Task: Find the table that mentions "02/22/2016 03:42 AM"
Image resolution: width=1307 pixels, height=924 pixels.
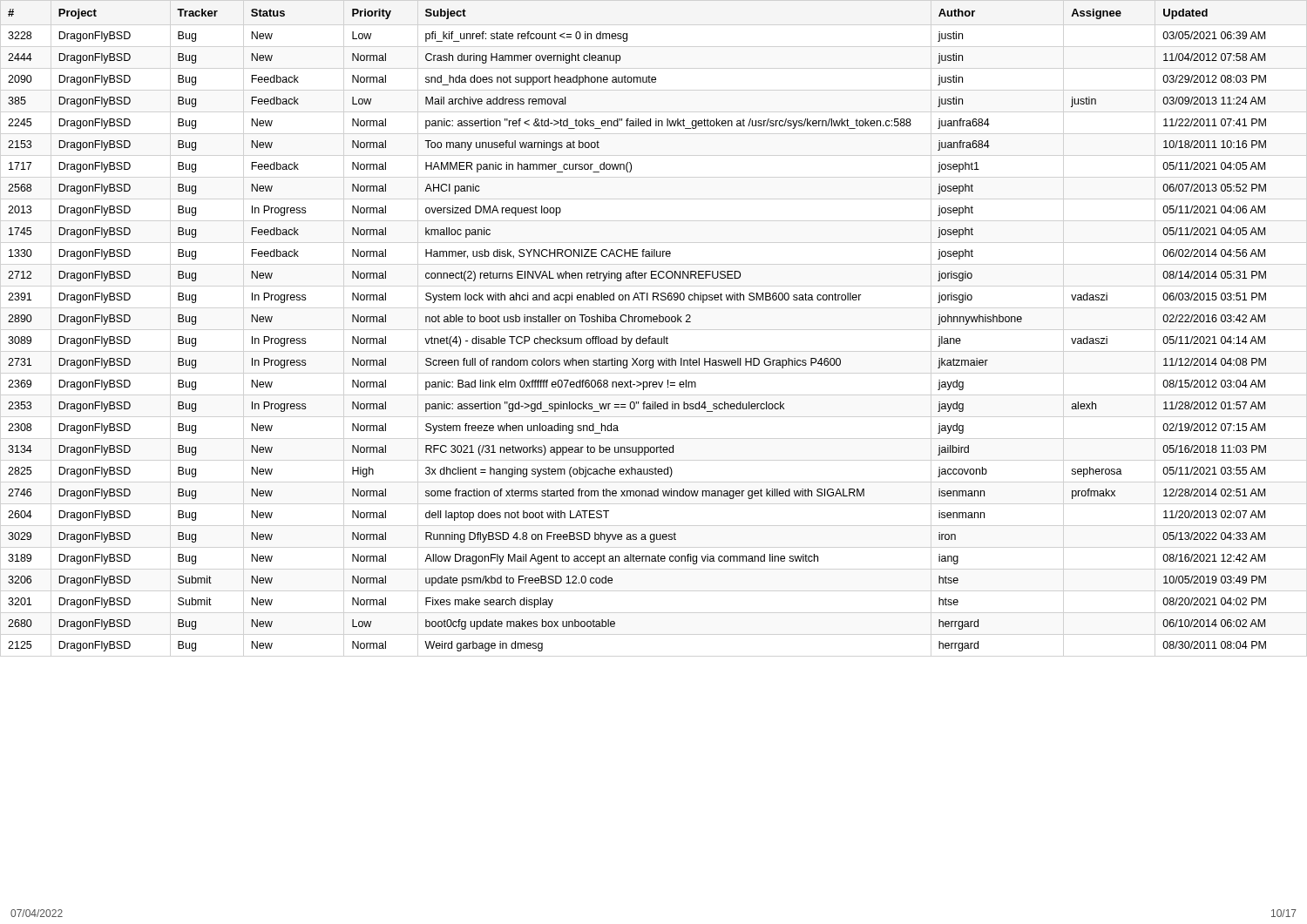Action: click(x=654, y=328)
